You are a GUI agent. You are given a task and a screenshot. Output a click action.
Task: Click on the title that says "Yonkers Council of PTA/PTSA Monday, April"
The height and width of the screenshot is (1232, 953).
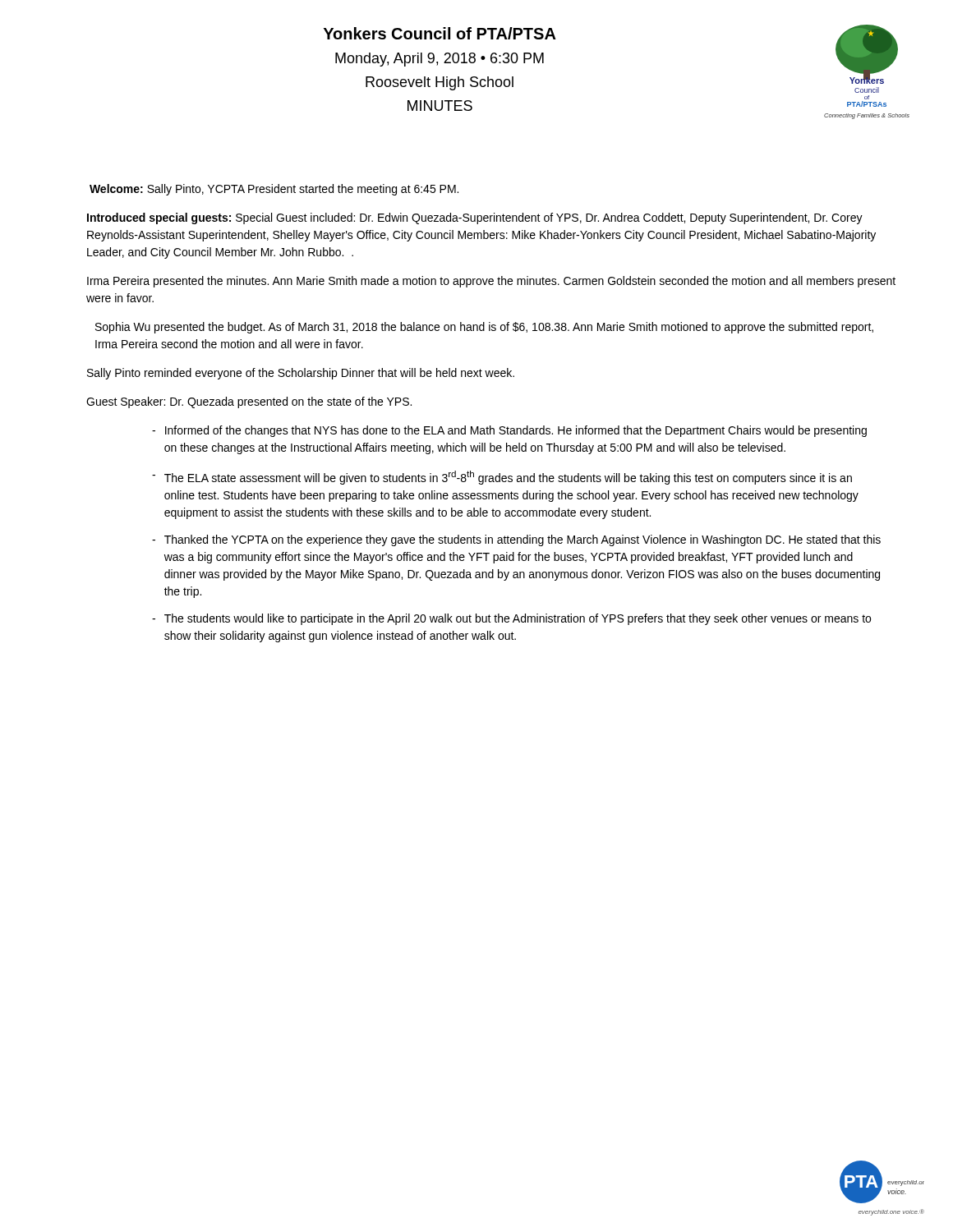point(440,71)
